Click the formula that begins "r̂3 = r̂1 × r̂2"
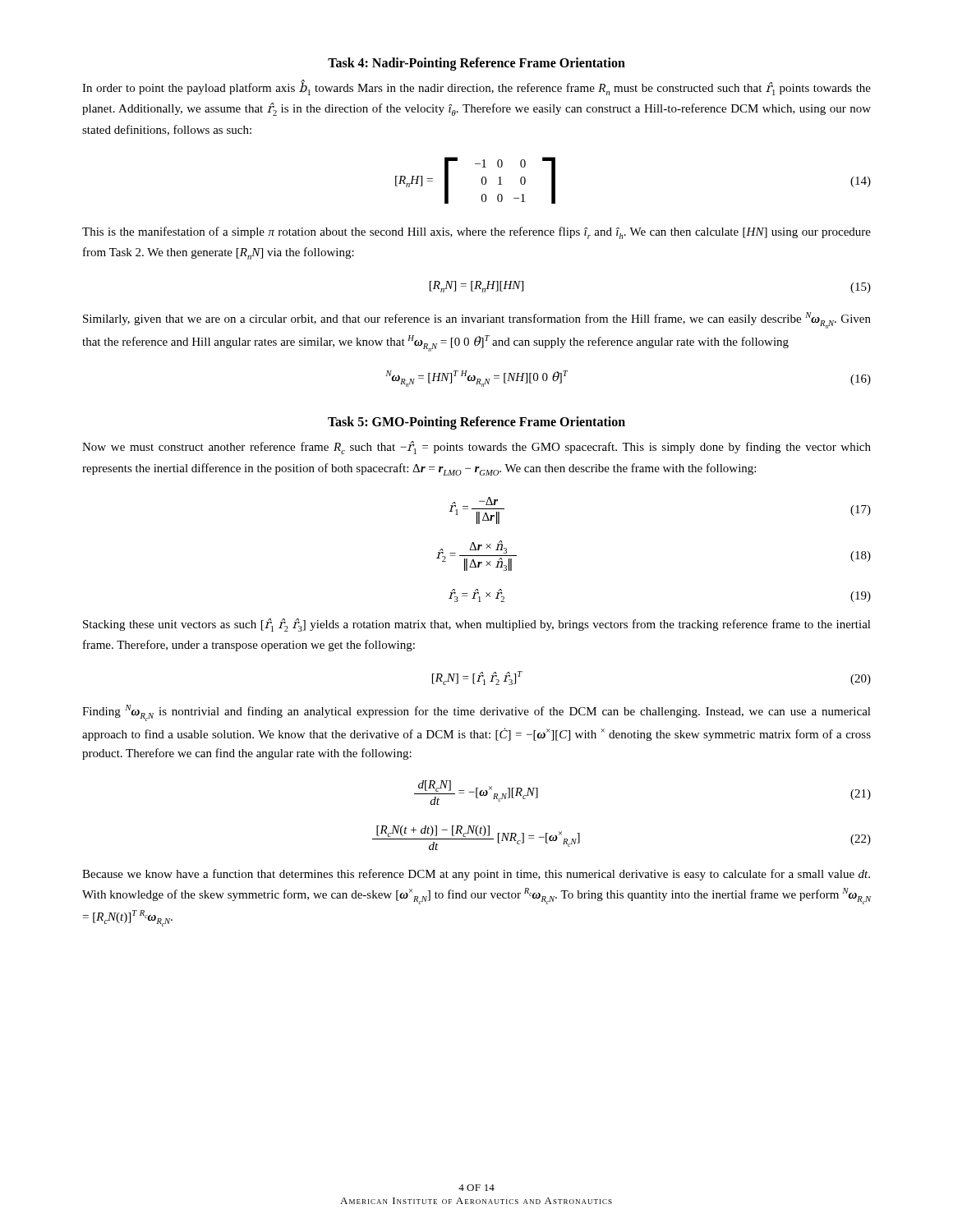The image size is (953, 1232). [x=475, y=594]
